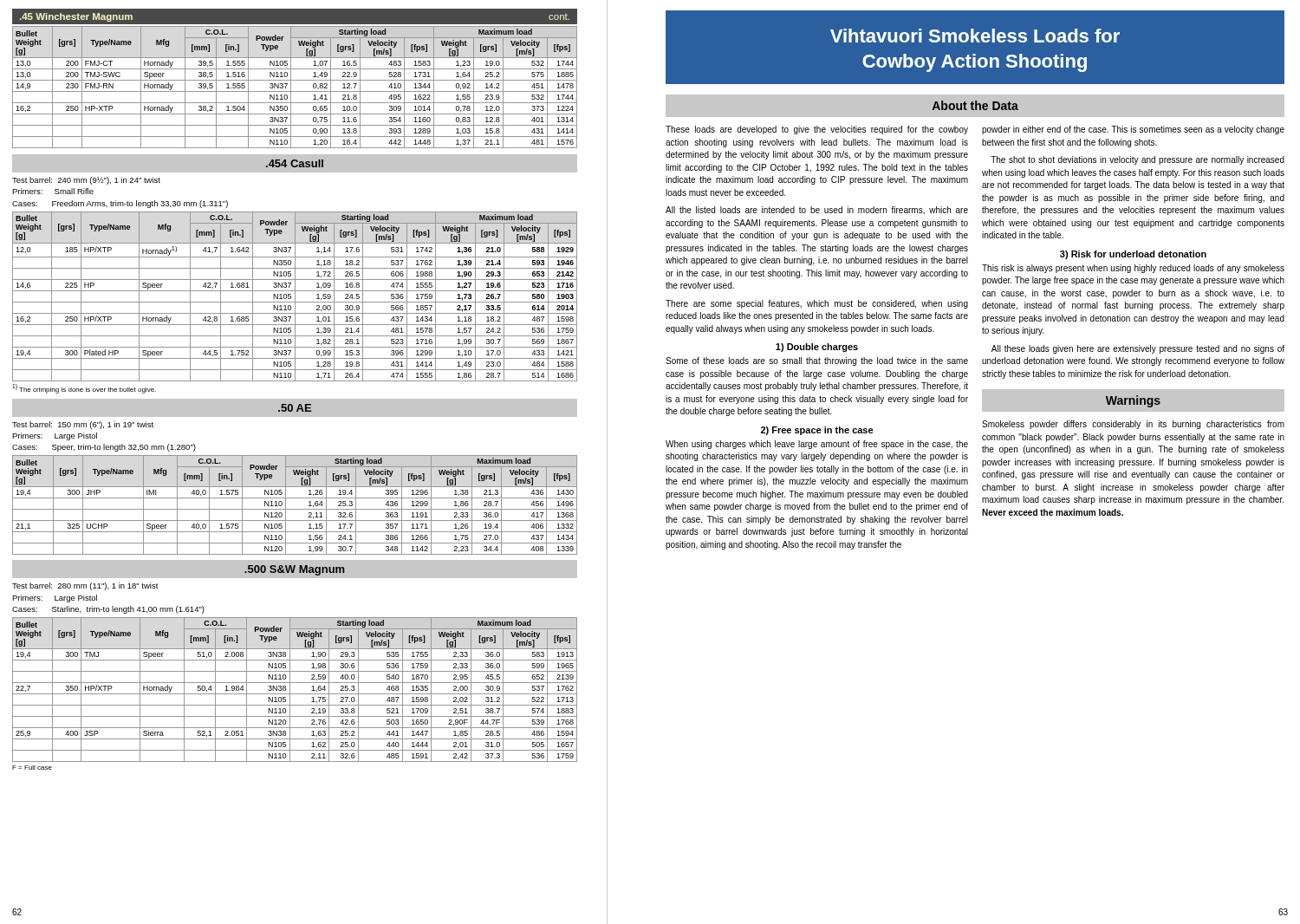The image size is (1300, 924).
Task: Where is the passage that starts "There are some"?
Action: point(817,316)
